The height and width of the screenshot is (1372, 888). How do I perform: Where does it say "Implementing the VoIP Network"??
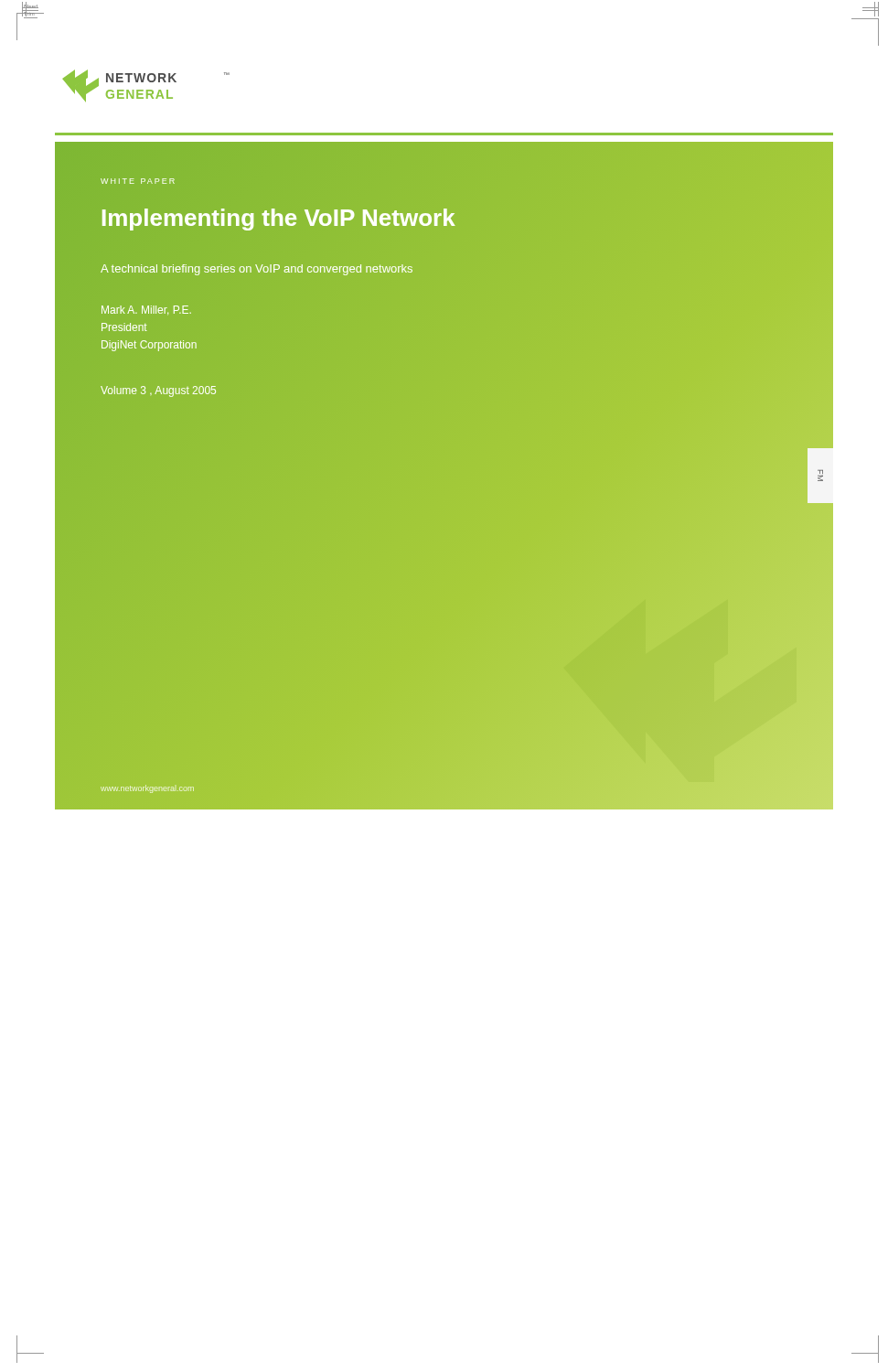click(278, 218)
